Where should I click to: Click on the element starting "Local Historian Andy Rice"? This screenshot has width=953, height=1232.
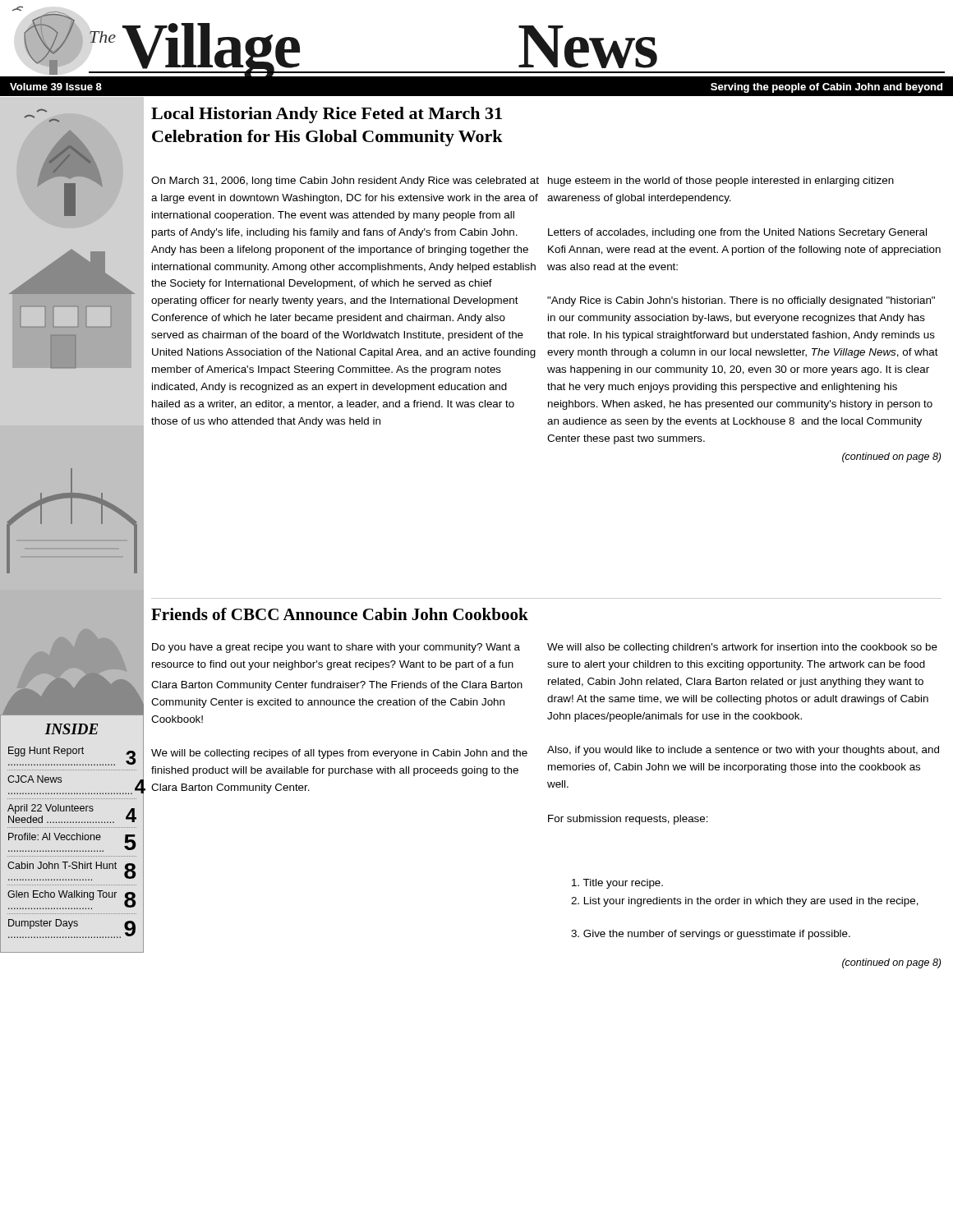point(327,115)
